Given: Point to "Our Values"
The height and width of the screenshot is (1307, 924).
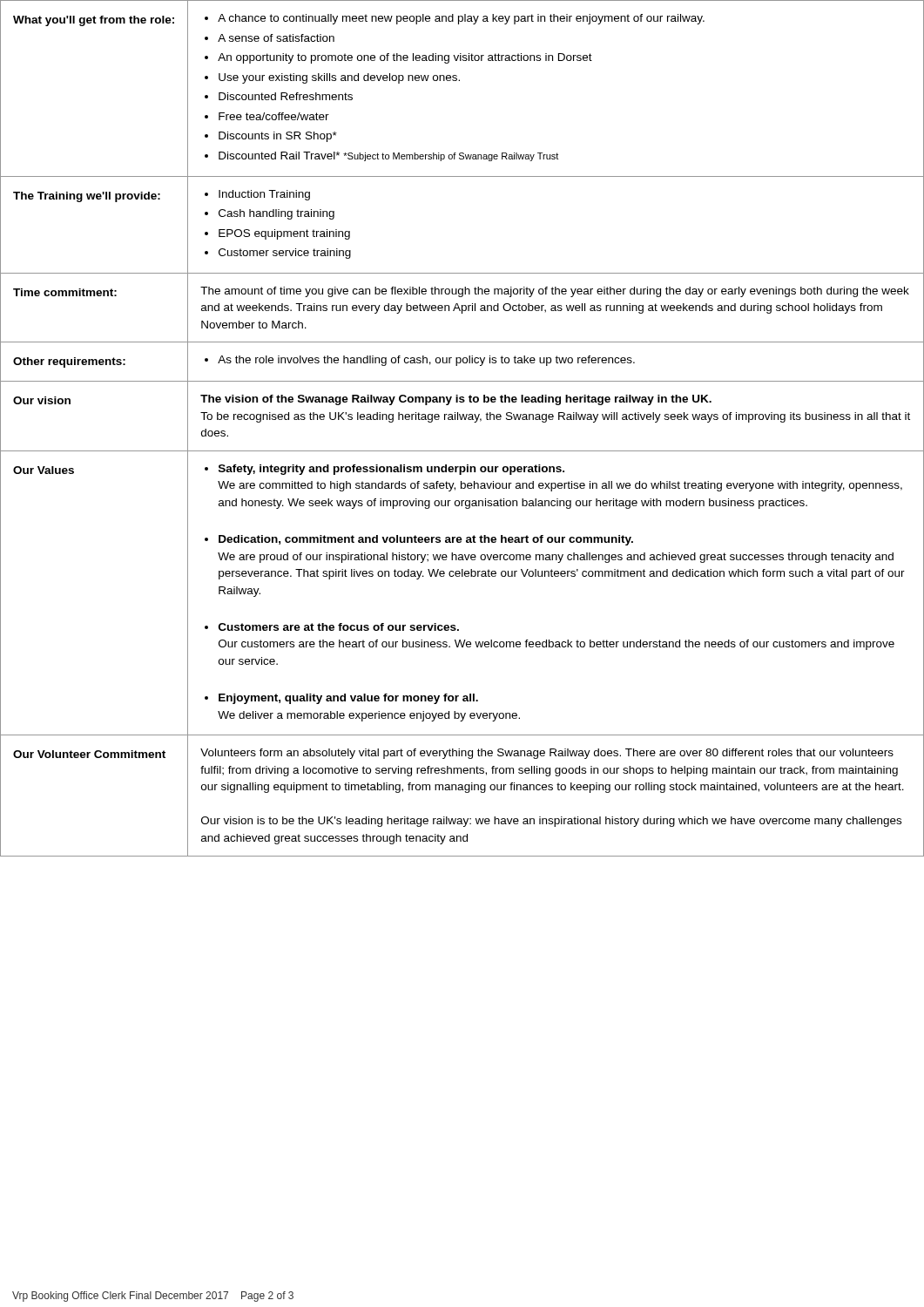Looking at the screenshot, I should click(44, 470).
